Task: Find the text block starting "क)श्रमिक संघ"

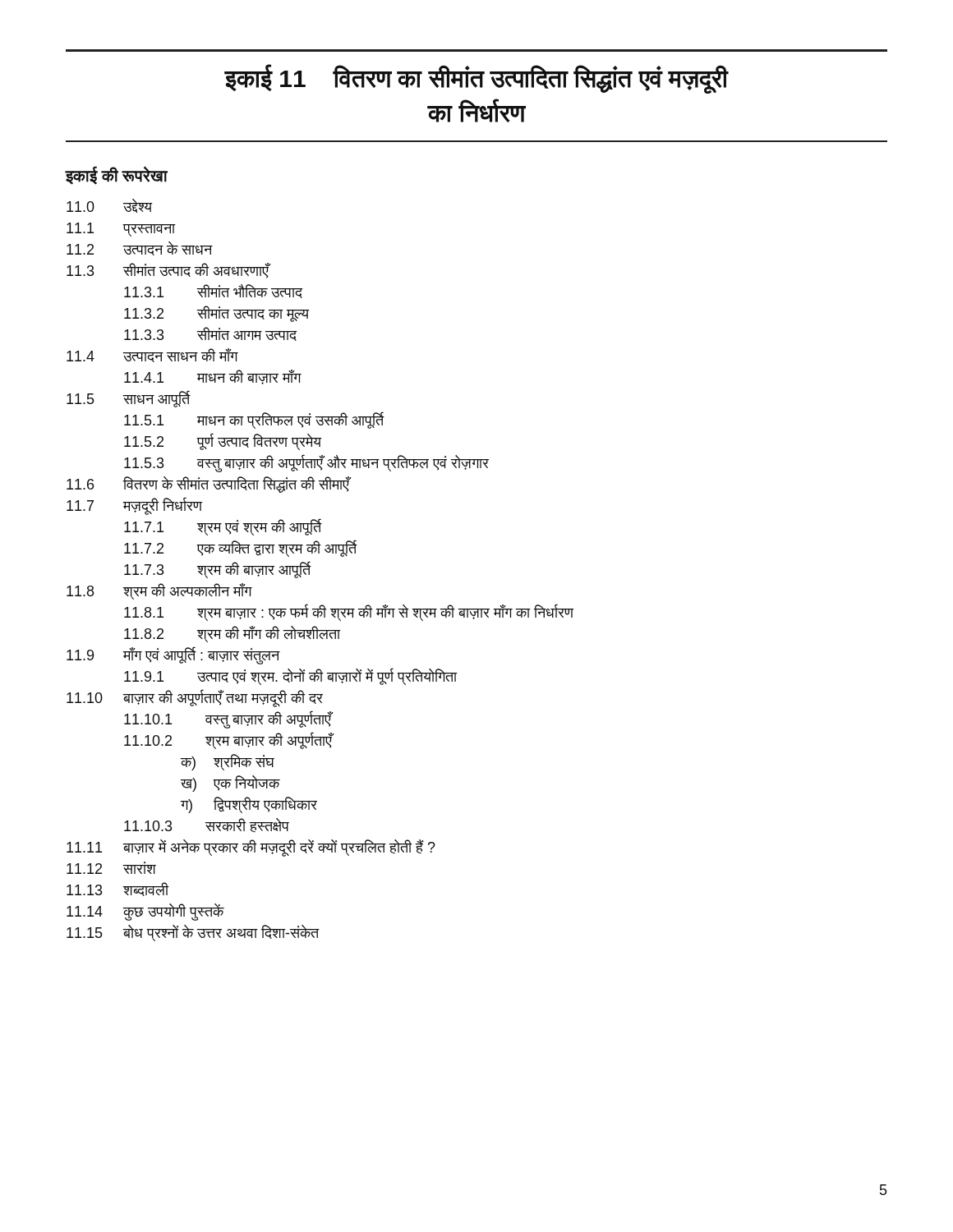Action: click(x=228, y=763)
